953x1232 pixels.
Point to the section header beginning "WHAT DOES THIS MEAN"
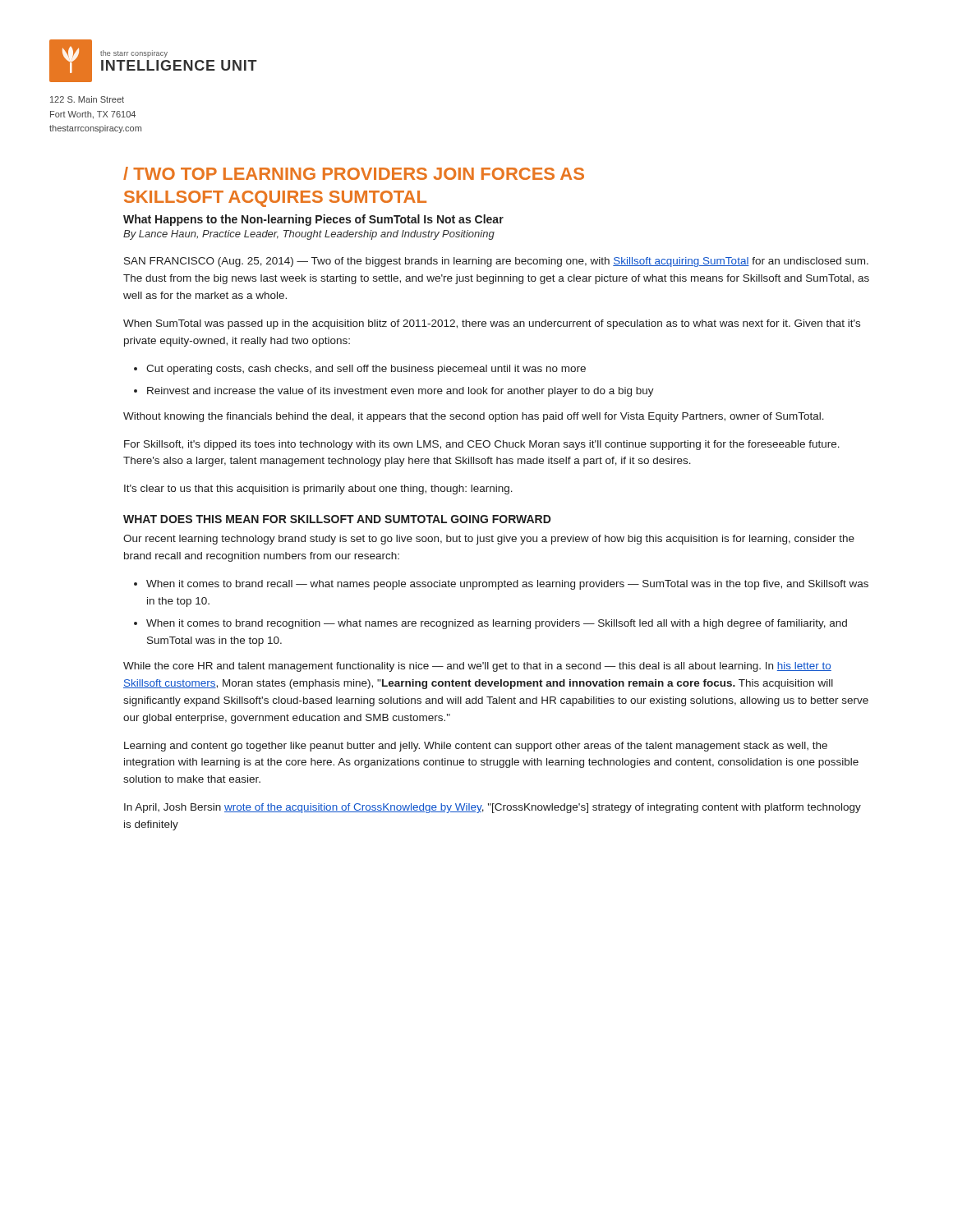point(497,519)
